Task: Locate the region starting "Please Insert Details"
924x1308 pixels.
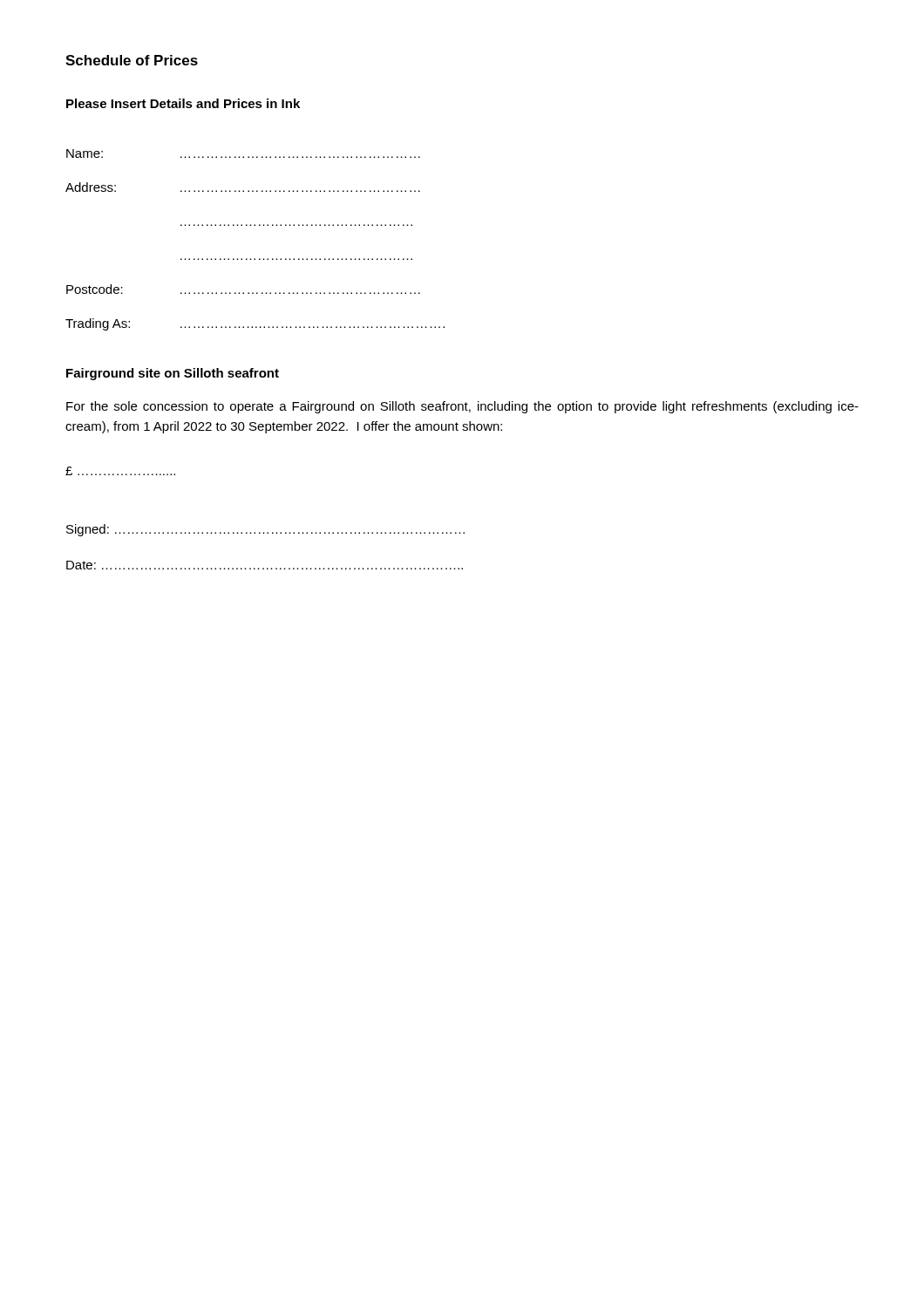Action: [x=183, y=103]
